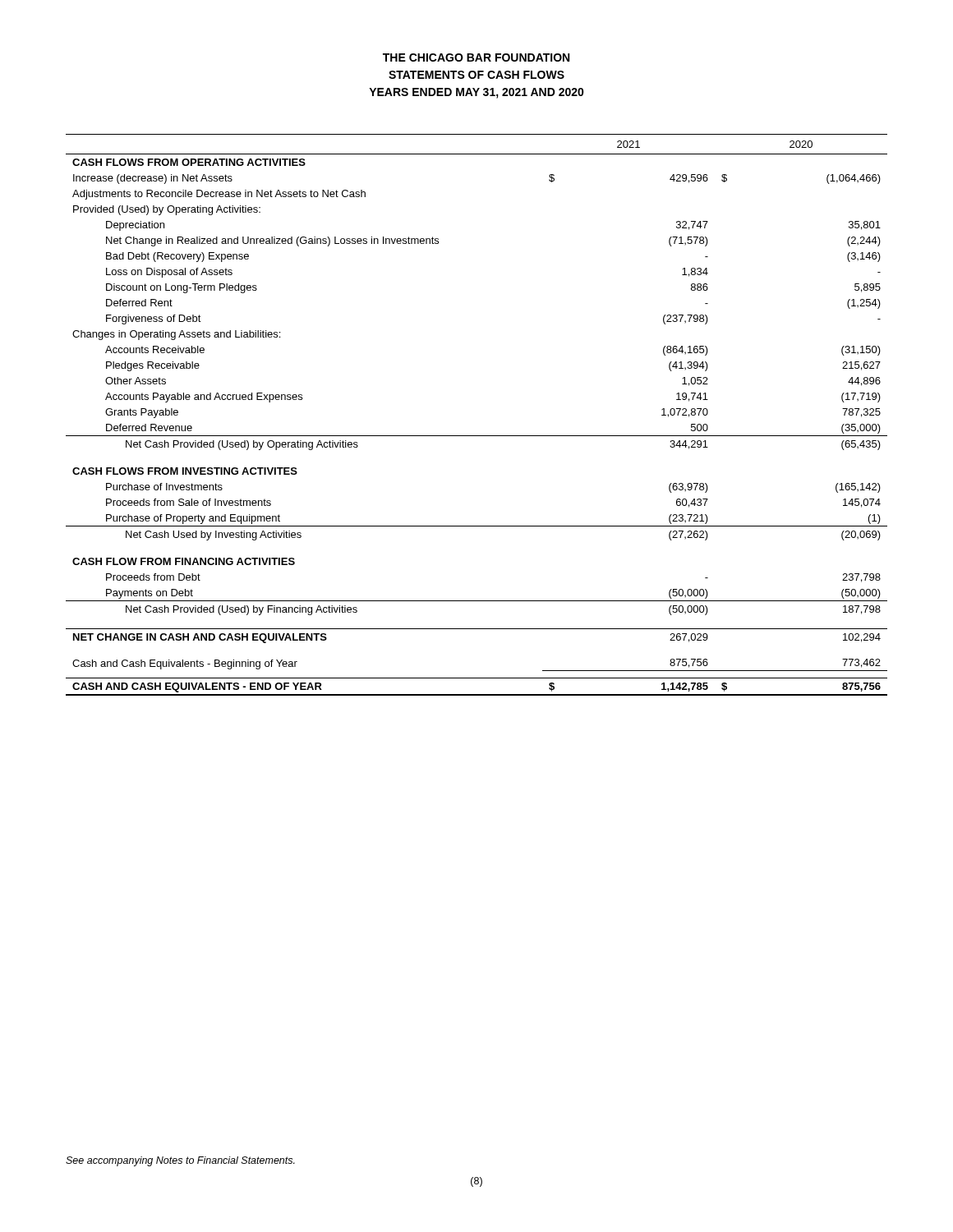Select the table that reads "Pledges Receivable"
953x1232 pixels.
476,415
